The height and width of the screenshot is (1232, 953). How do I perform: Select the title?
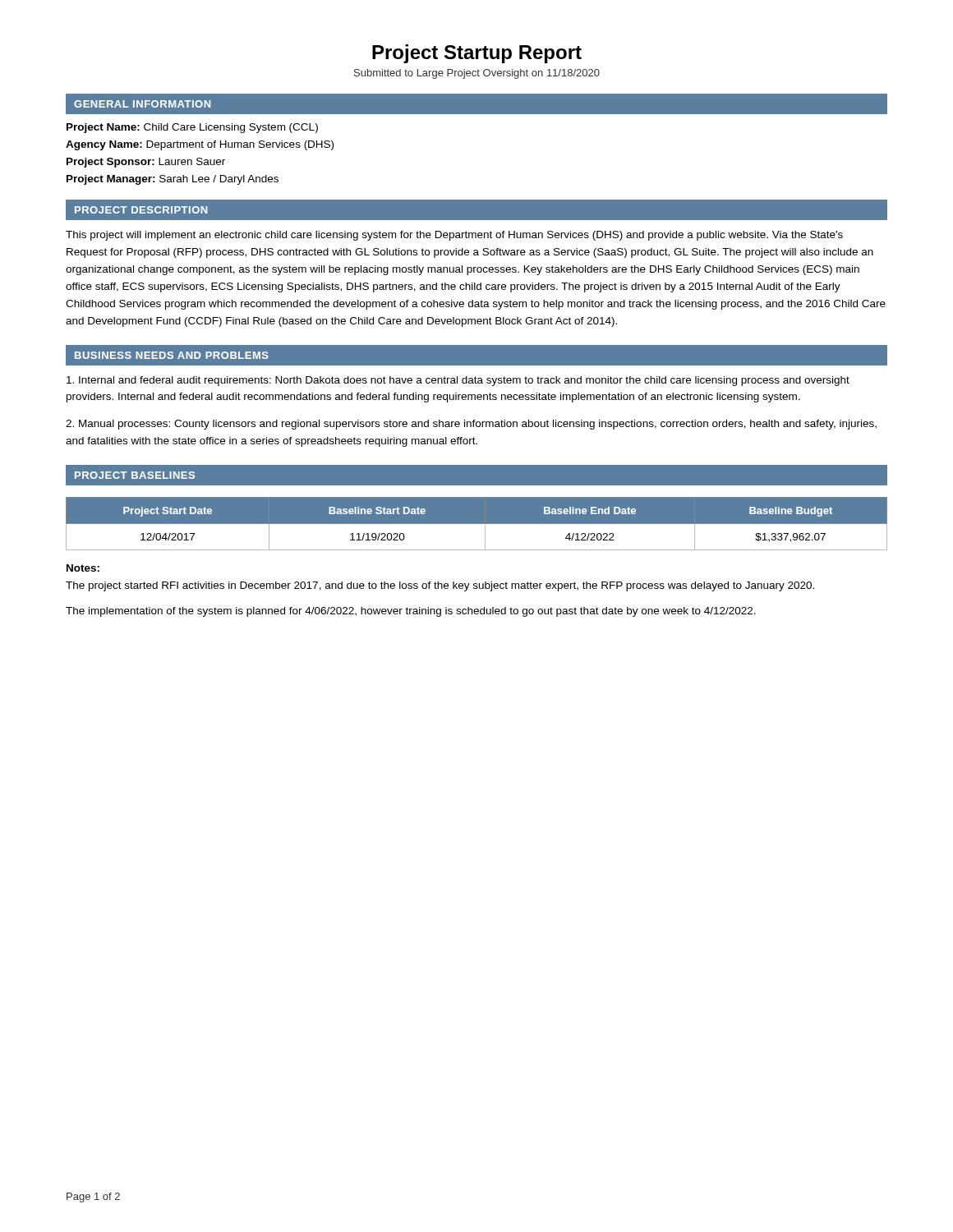pyautogui.click(x=476, y=52)
